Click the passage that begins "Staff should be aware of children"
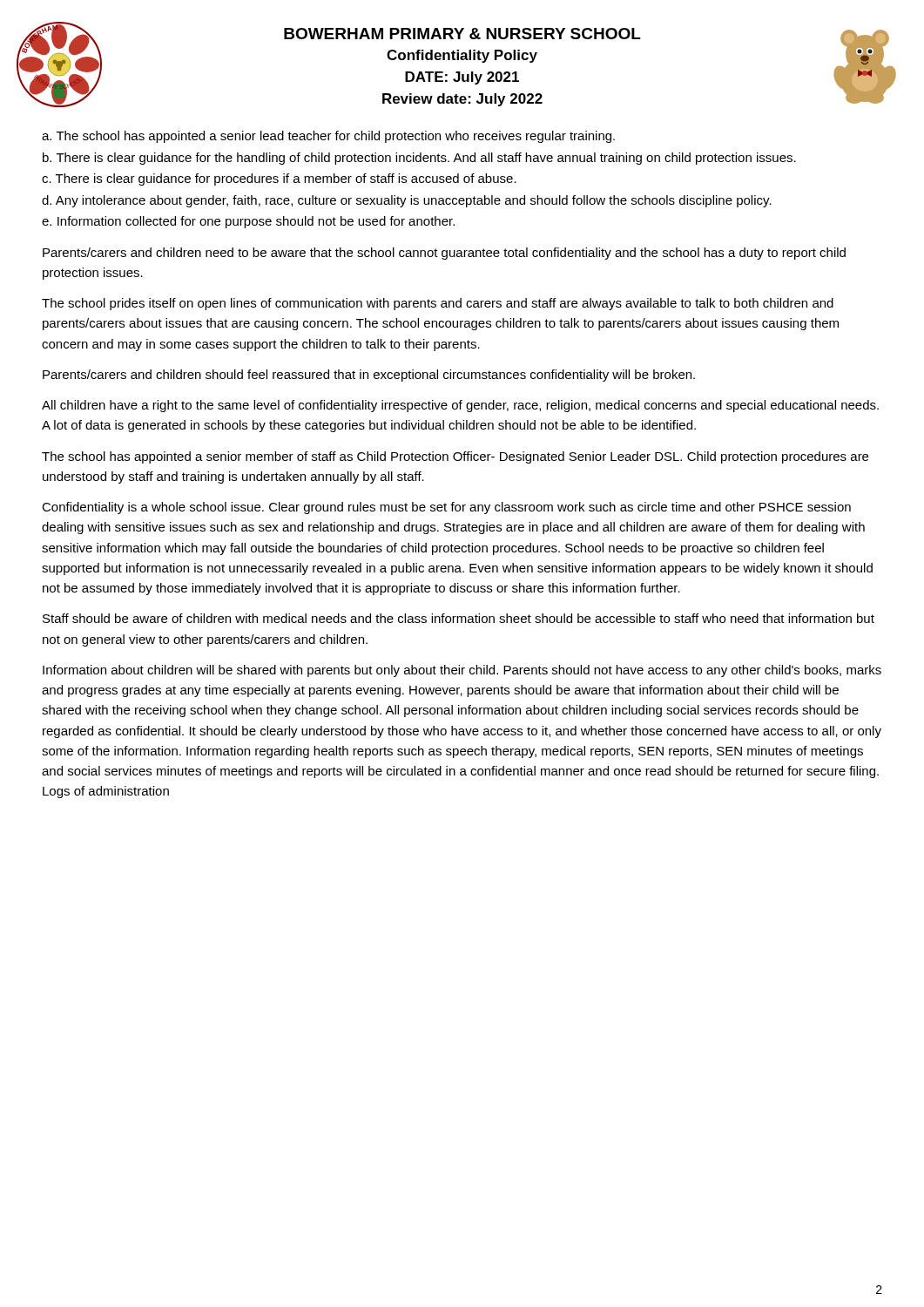Image resolution: width=924 pixels, height=1307 pixels. (458, 629)
